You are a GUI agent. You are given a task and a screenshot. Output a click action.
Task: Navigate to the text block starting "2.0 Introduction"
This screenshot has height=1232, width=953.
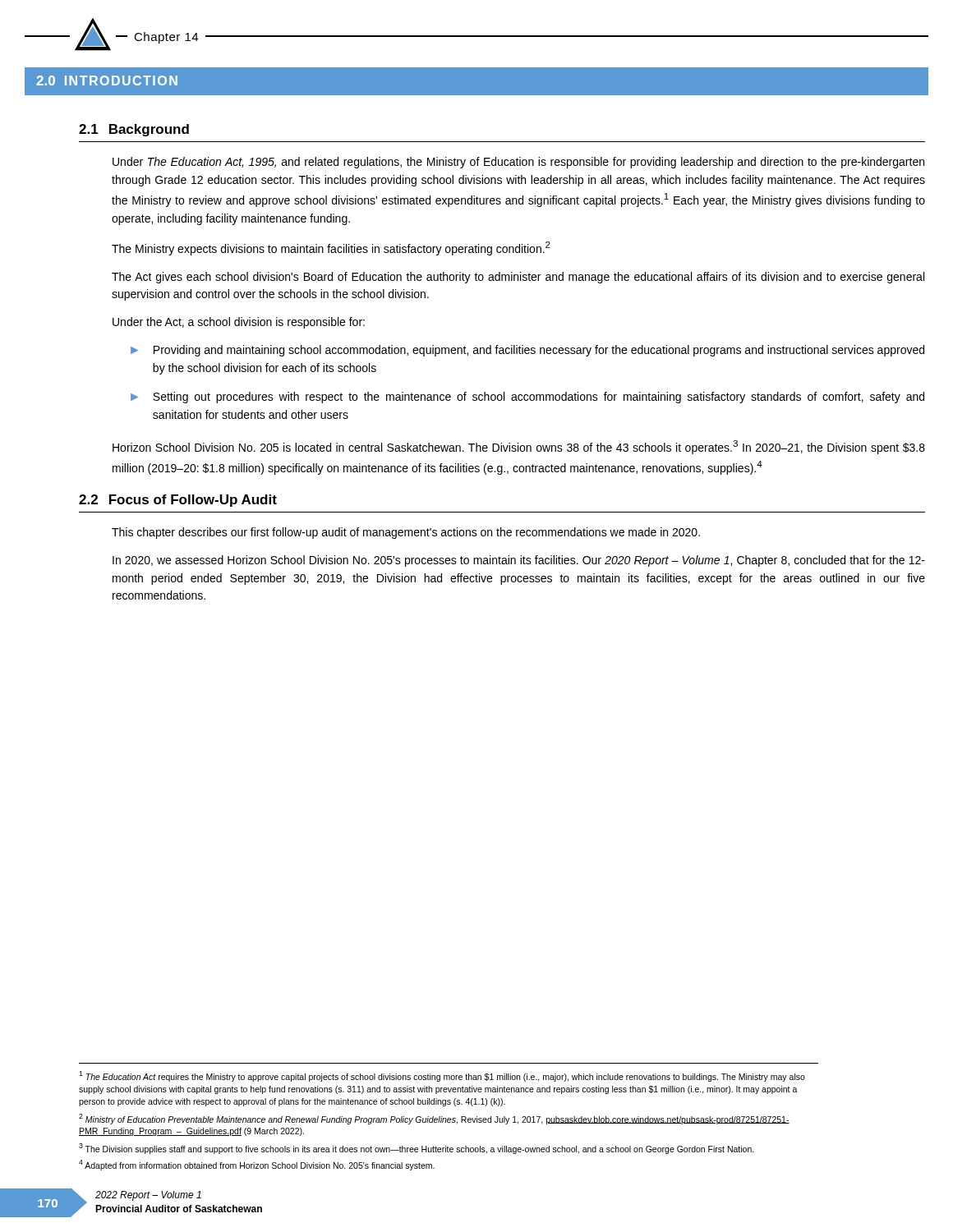click(108, 81)
